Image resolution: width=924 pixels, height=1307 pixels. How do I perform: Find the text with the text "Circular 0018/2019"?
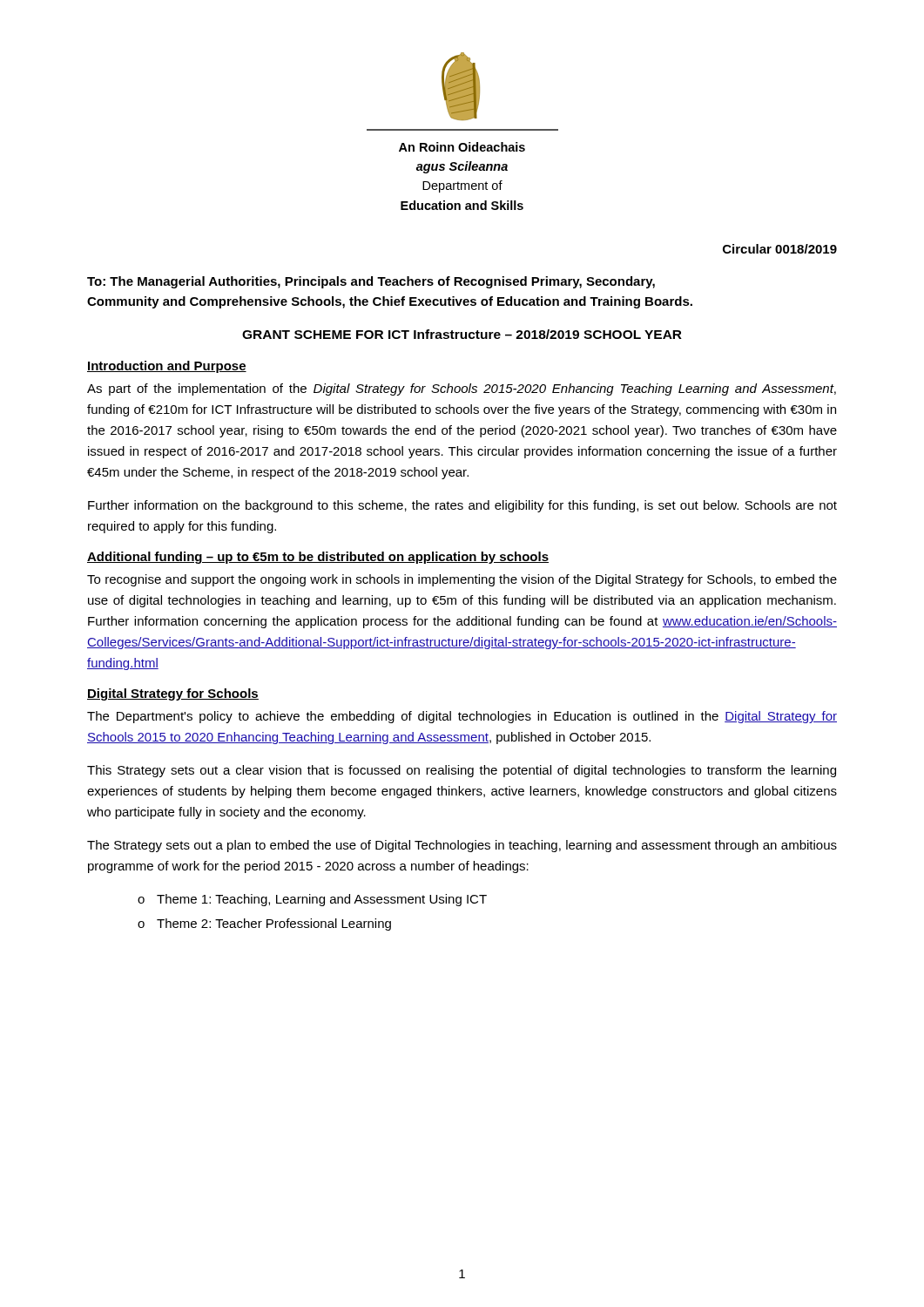coord(780,249)
